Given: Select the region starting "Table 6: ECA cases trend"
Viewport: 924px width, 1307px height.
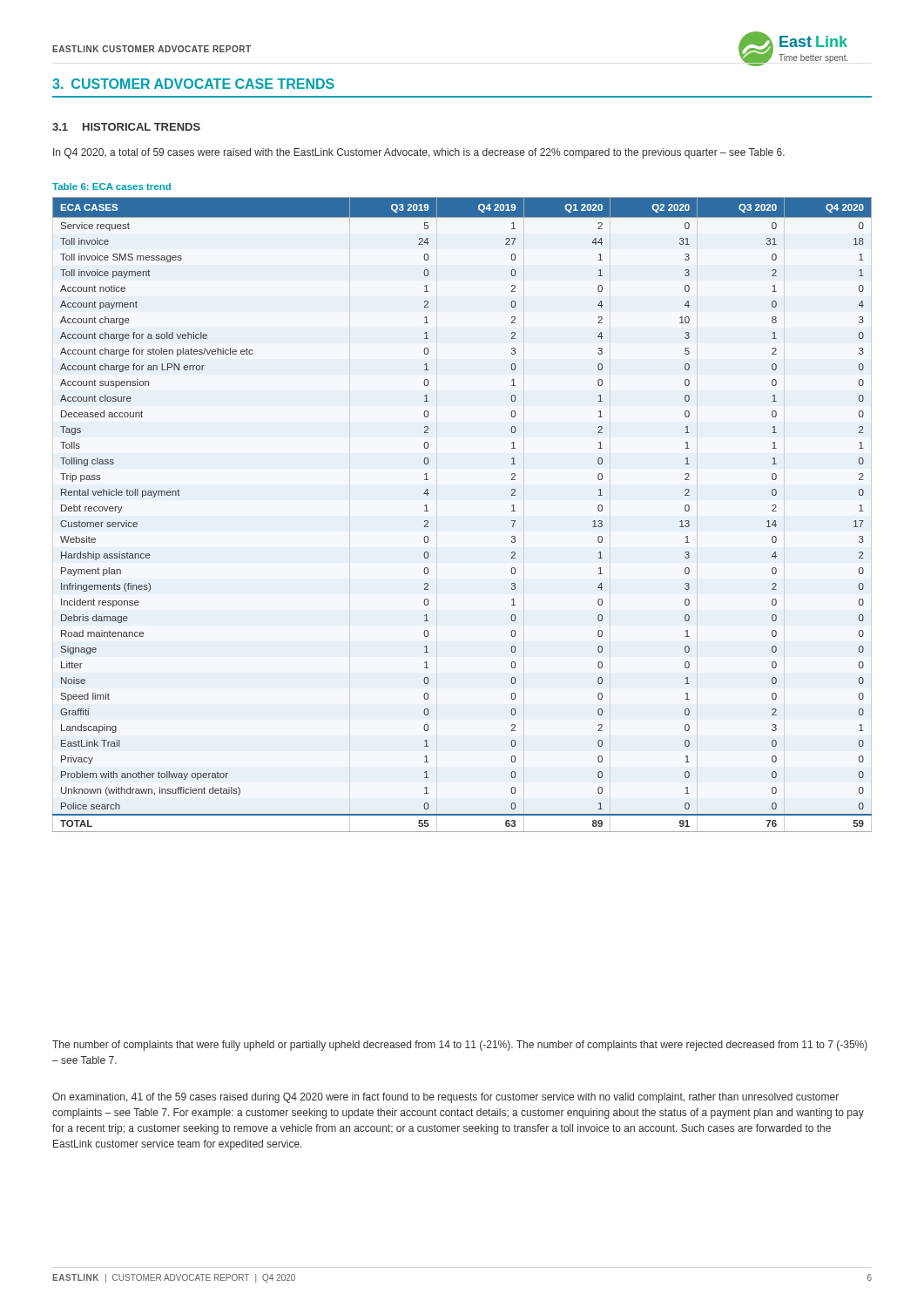Looking at the screenshot, I should pyautogui.click(x=462, y=187).
